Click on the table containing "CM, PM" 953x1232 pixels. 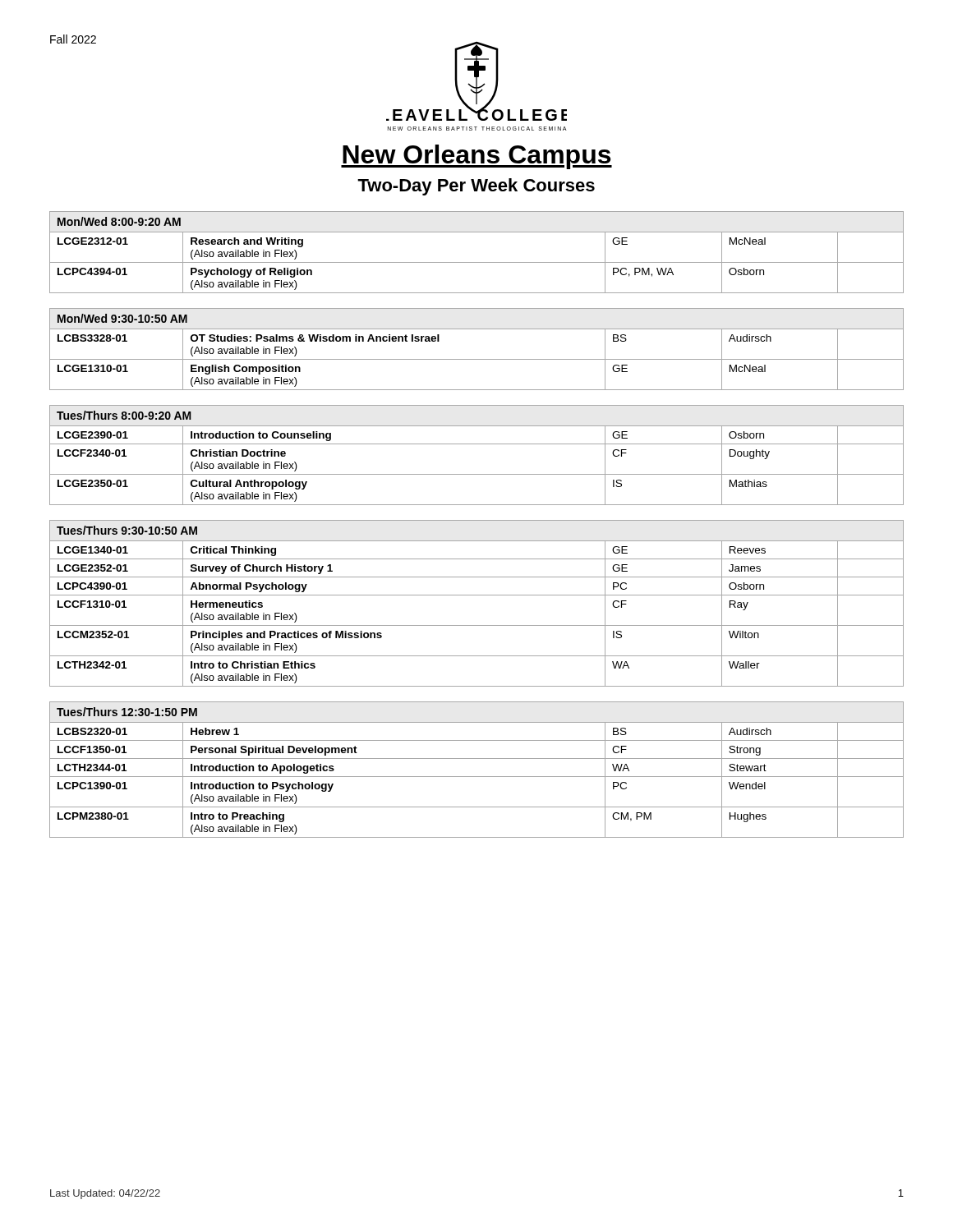point(476,770)
